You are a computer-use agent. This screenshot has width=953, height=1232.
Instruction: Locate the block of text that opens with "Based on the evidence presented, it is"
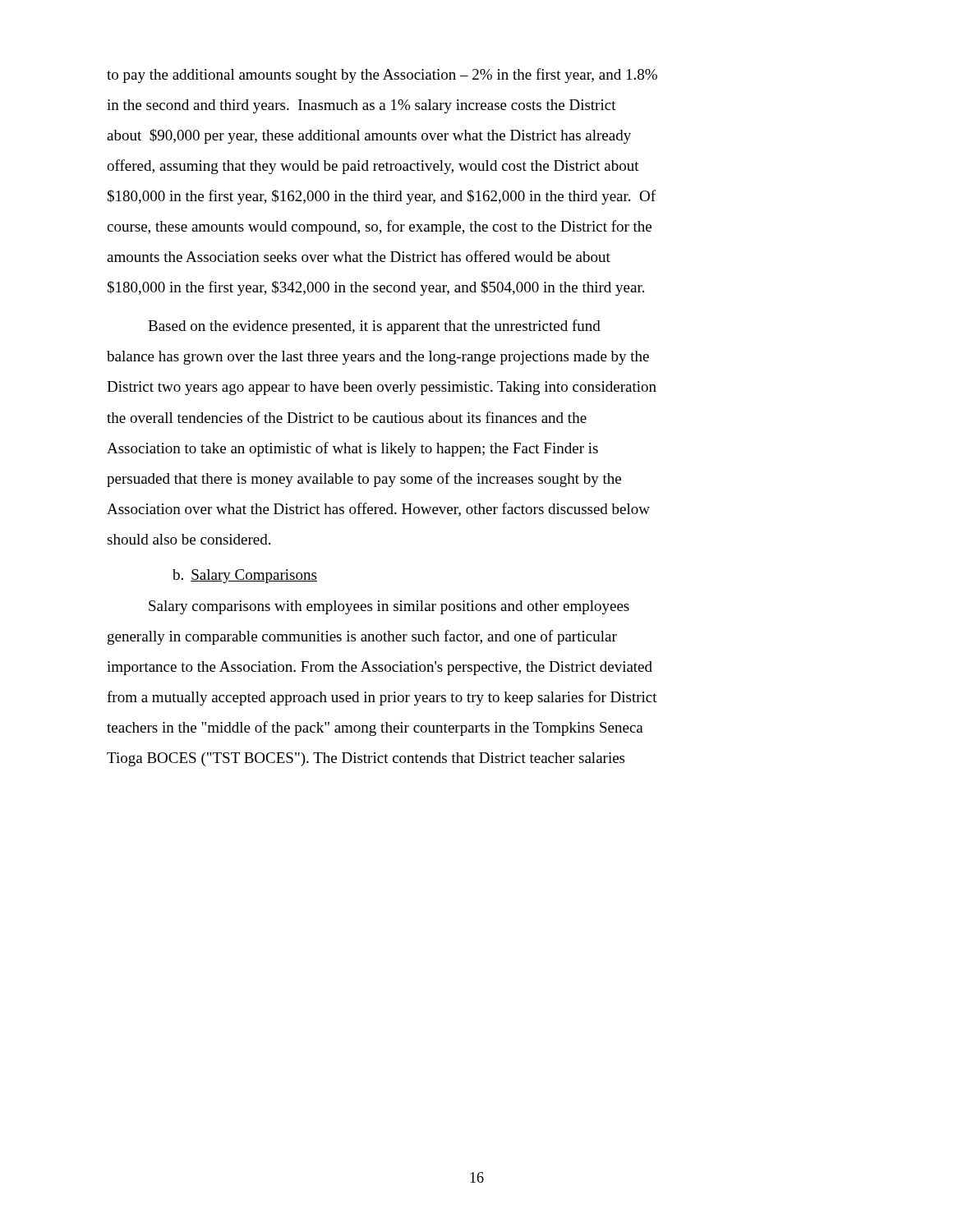click(476, 432)
